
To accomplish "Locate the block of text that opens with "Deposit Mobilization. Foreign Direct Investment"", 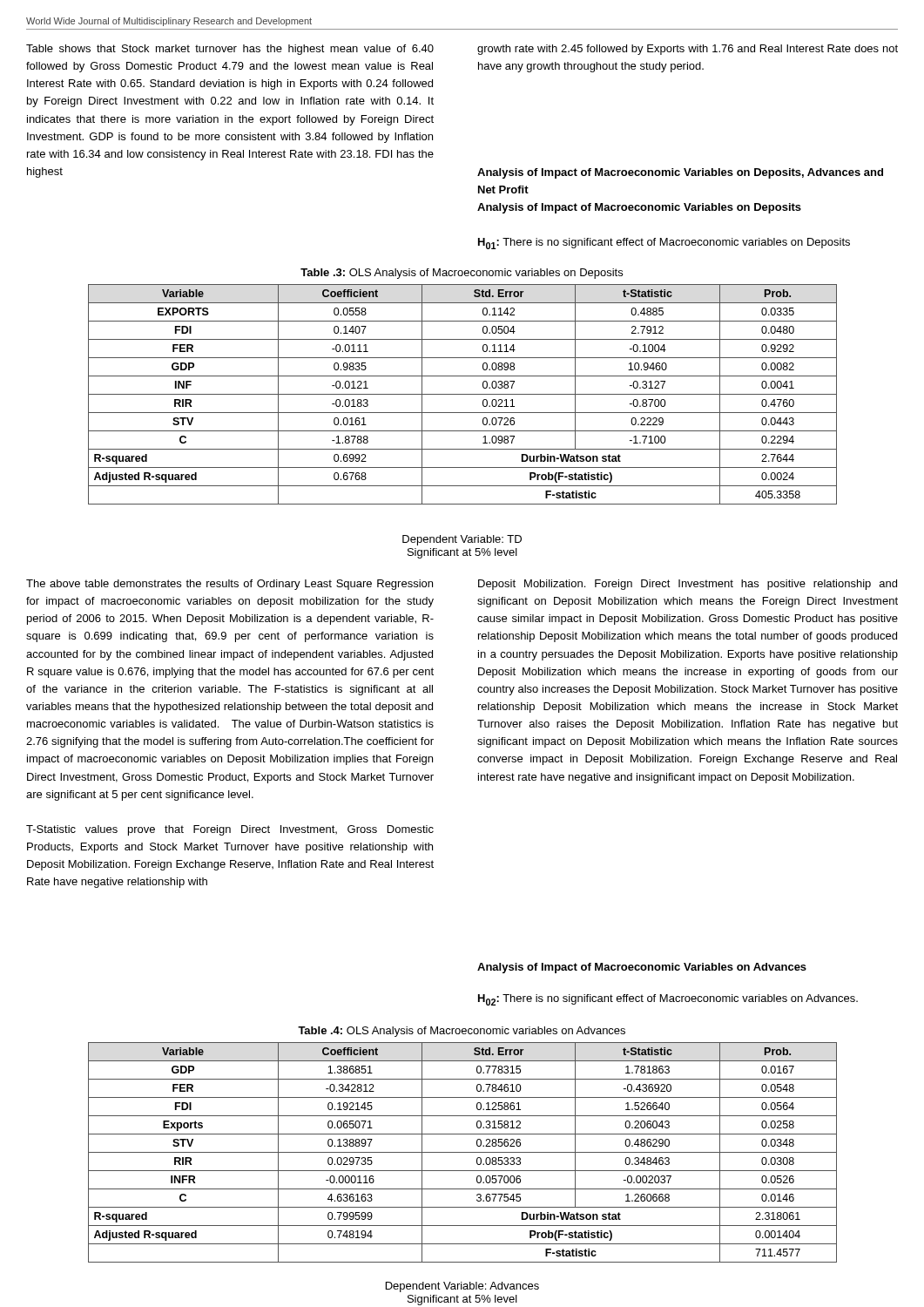I will click(x=688, y=680).
